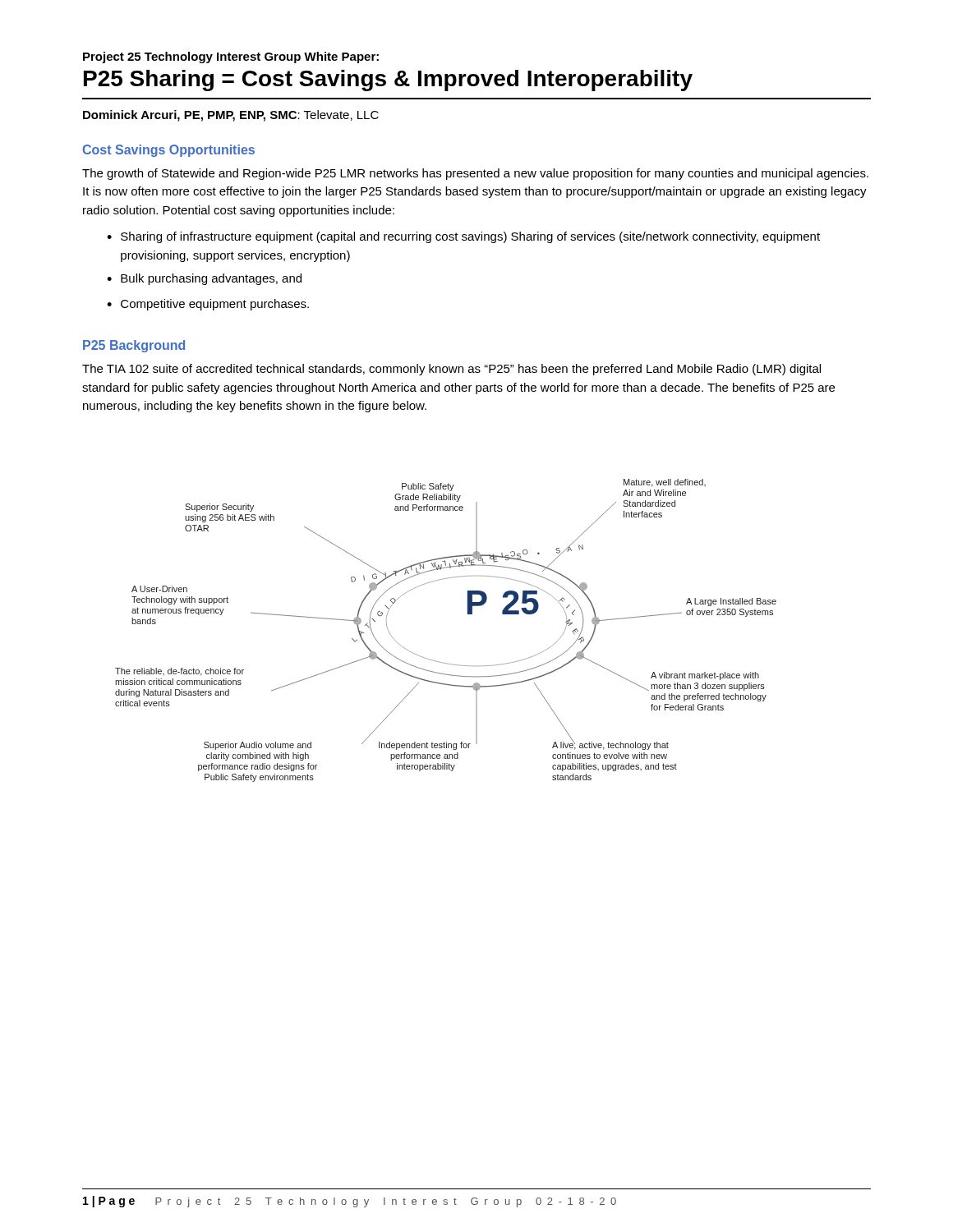Screen dimensions: 1232x953
Task: Where is the passage that starts "Dominick Arcuri, PE, PMP, ENP, SMC:"?
Action: pyautogui.click(x=231, y=114)
